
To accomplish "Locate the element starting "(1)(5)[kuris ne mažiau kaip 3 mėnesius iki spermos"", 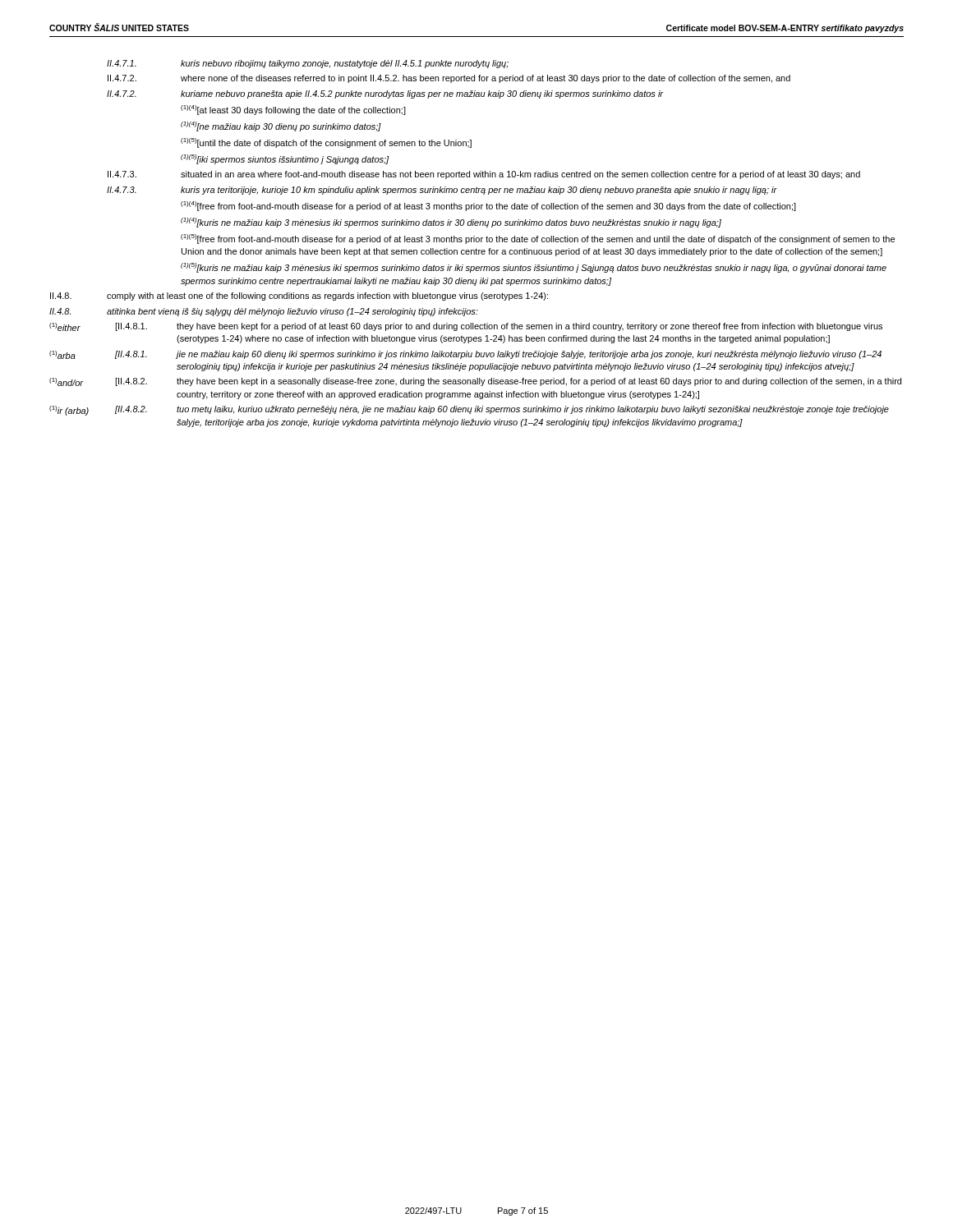I will pos(476,274).
